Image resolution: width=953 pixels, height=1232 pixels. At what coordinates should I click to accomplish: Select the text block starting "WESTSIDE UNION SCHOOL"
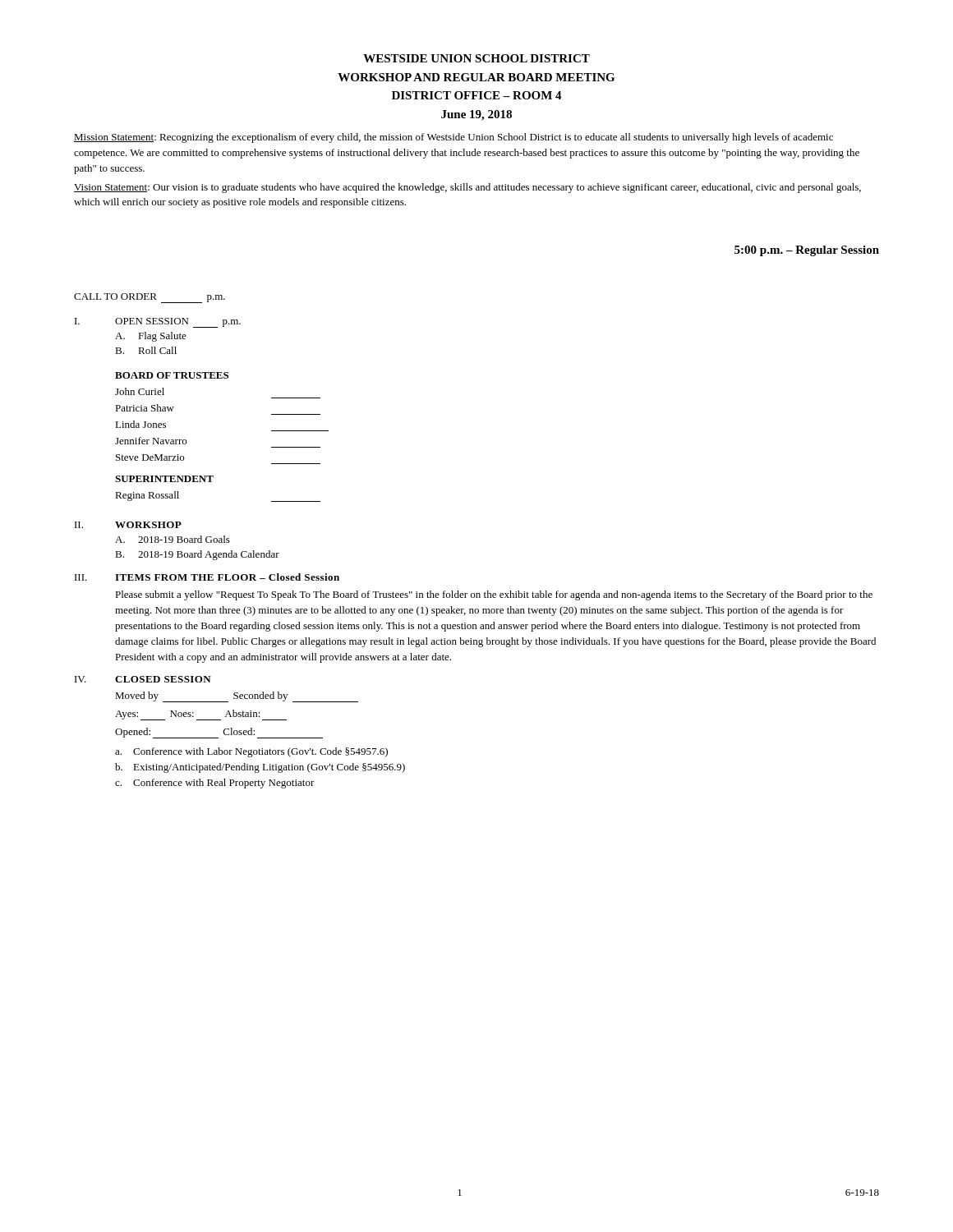point(476,86)
